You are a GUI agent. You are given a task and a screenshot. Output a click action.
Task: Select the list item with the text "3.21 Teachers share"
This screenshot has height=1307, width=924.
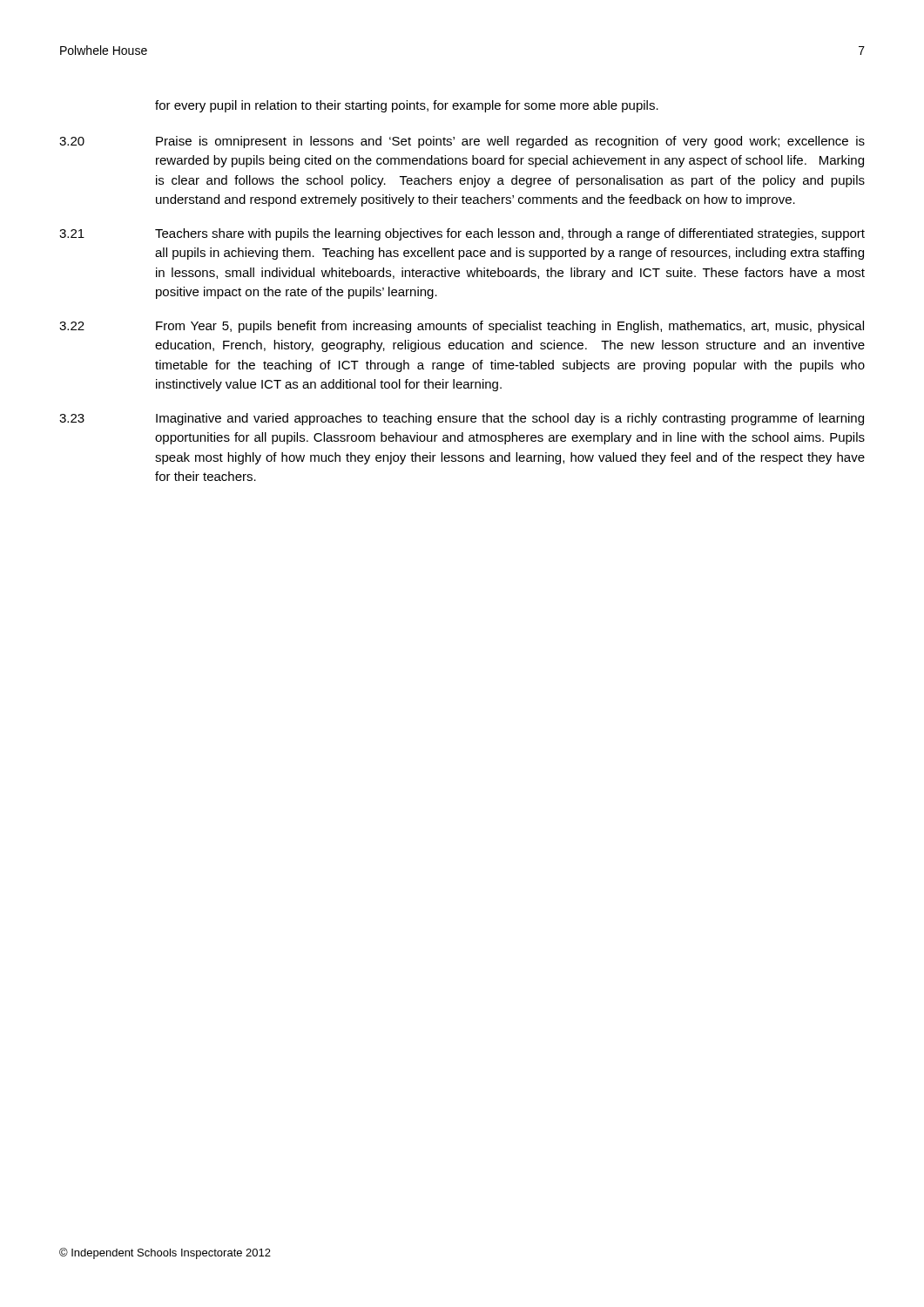(462, 263)
